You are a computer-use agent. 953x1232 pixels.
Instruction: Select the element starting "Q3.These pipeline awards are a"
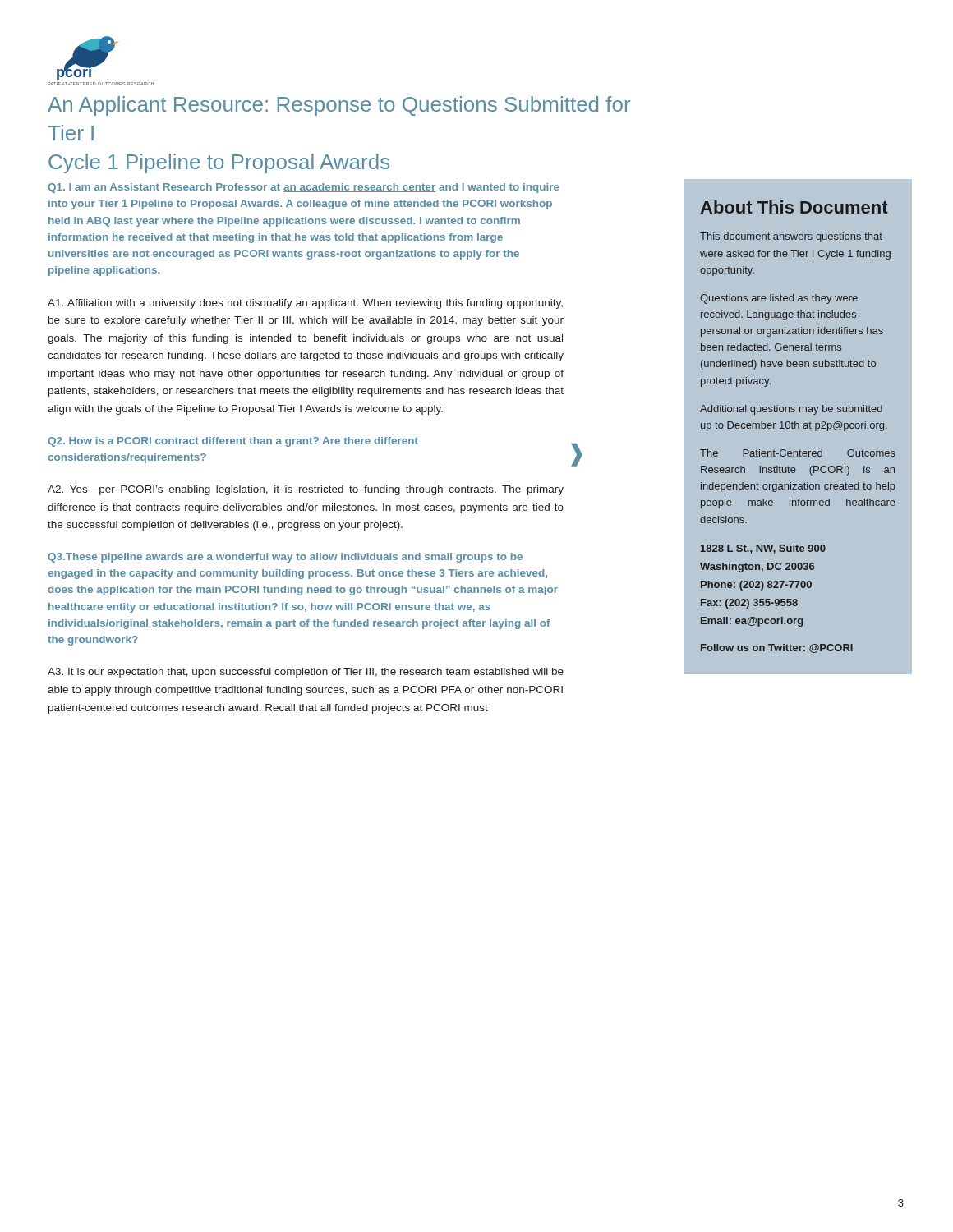(306, 599)
